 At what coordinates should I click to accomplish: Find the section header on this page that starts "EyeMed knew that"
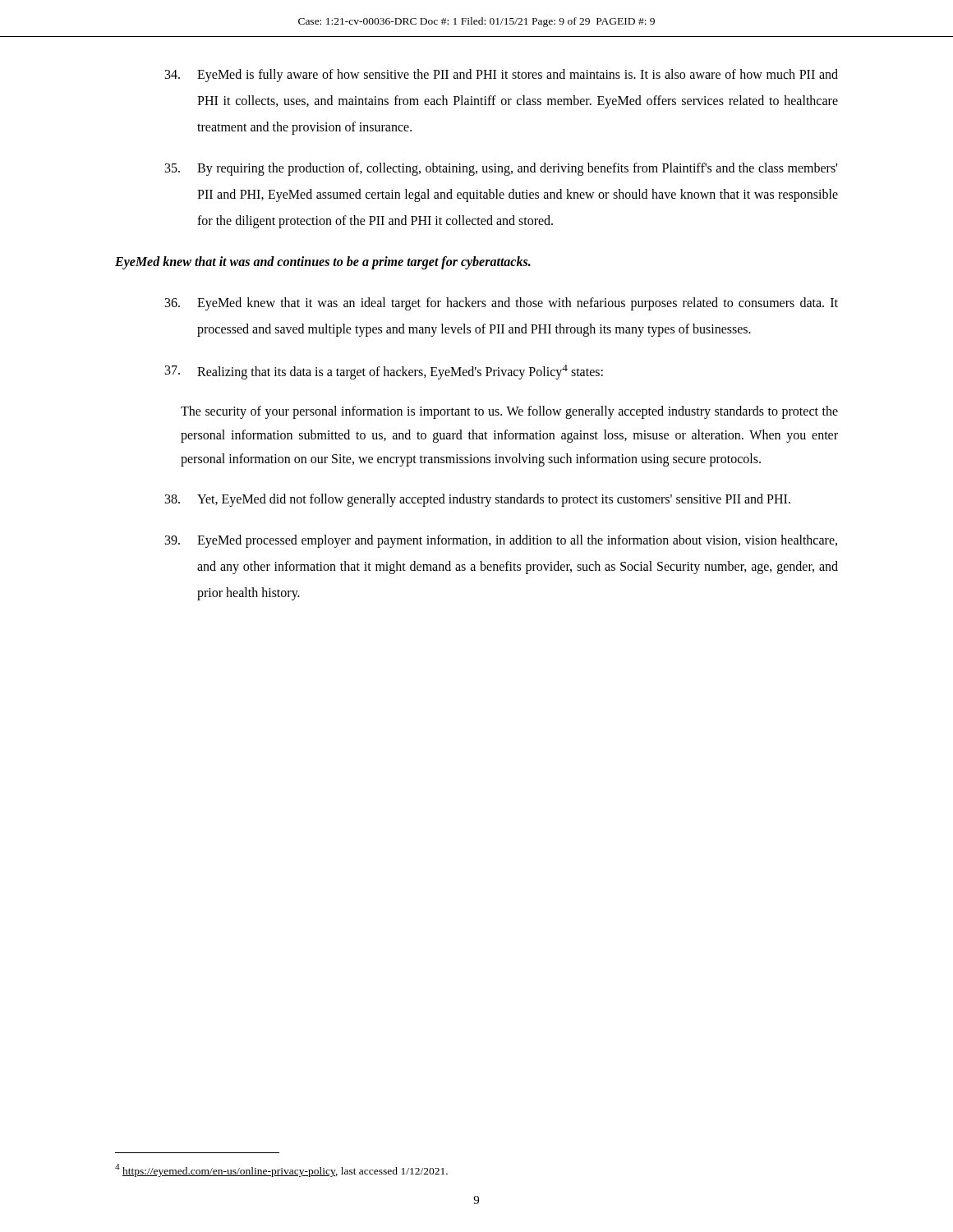click(x=323, y=262)
